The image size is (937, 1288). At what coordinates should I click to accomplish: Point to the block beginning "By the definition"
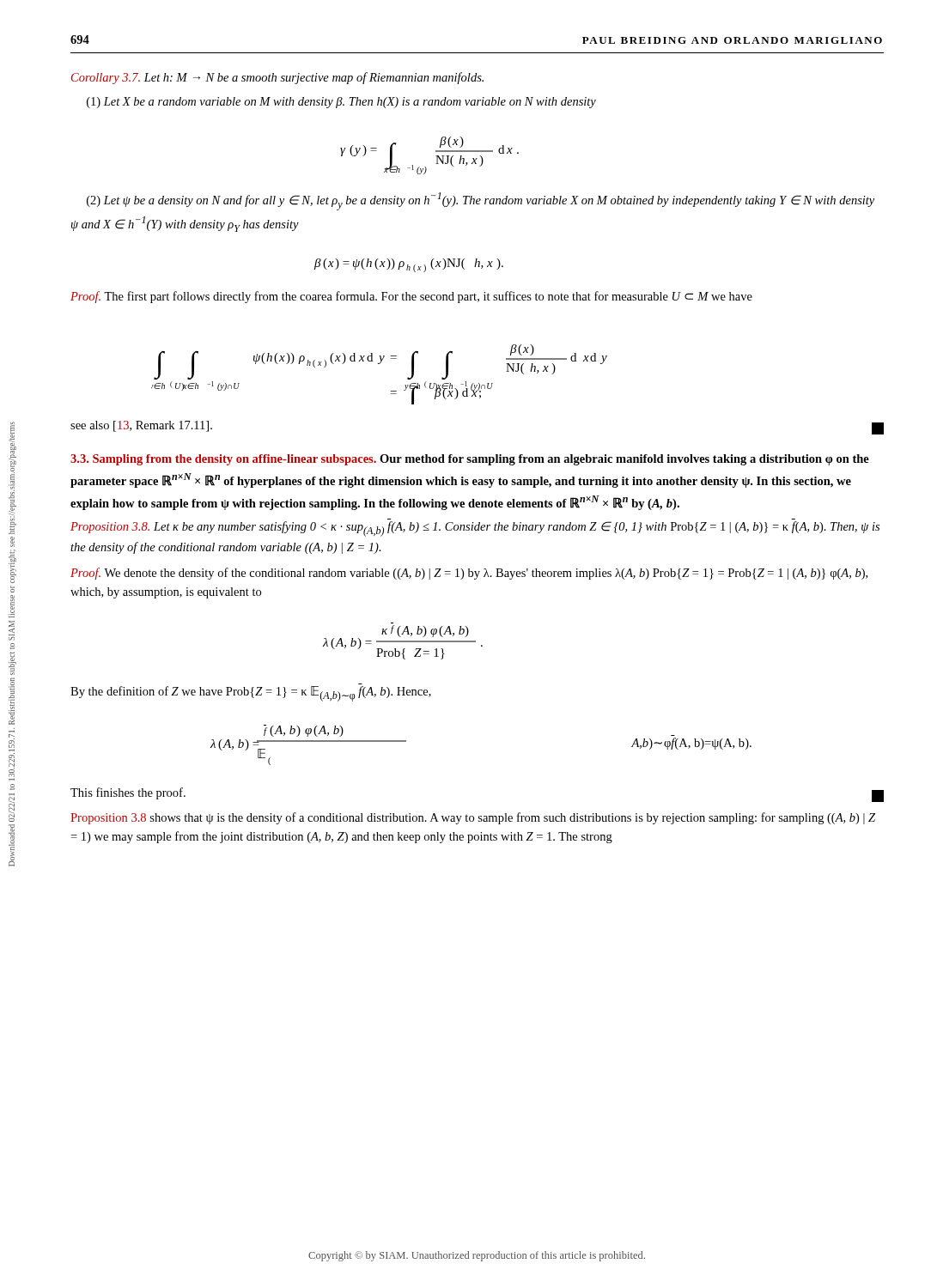click(x=251, y=692)
